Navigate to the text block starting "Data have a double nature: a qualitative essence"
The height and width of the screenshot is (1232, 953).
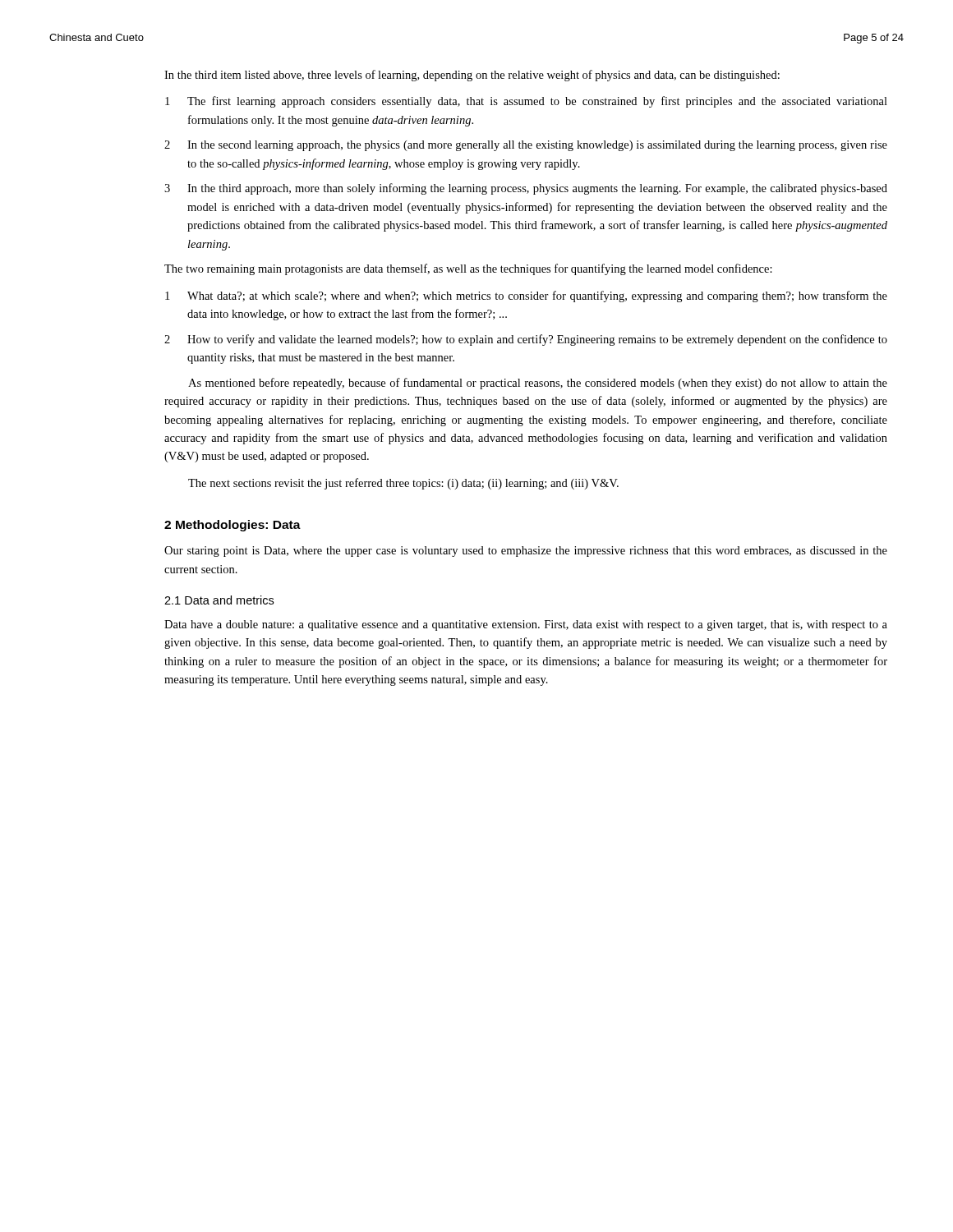coord(526,652)
